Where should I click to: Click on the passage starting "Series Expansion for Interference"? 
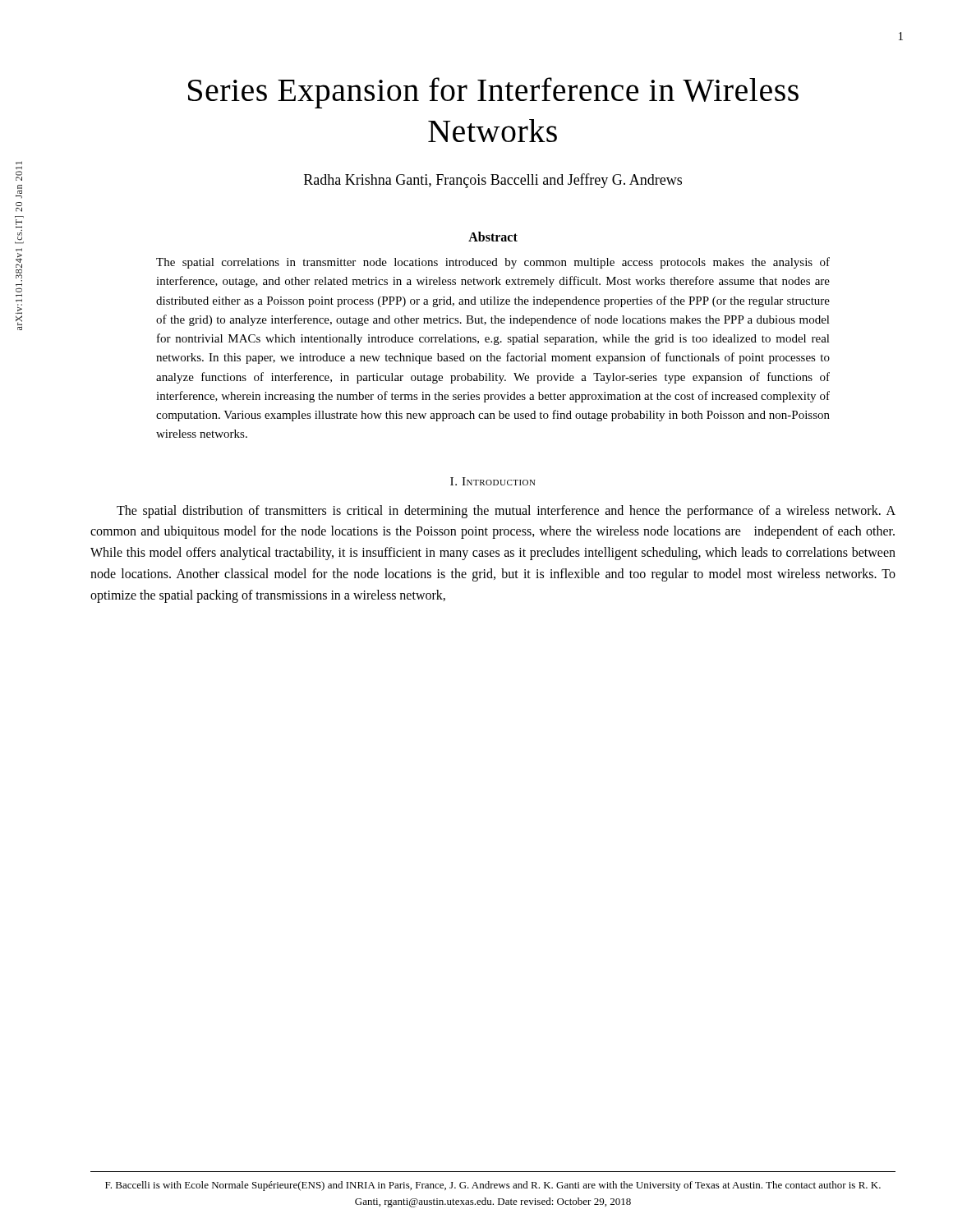pos(493,111)
